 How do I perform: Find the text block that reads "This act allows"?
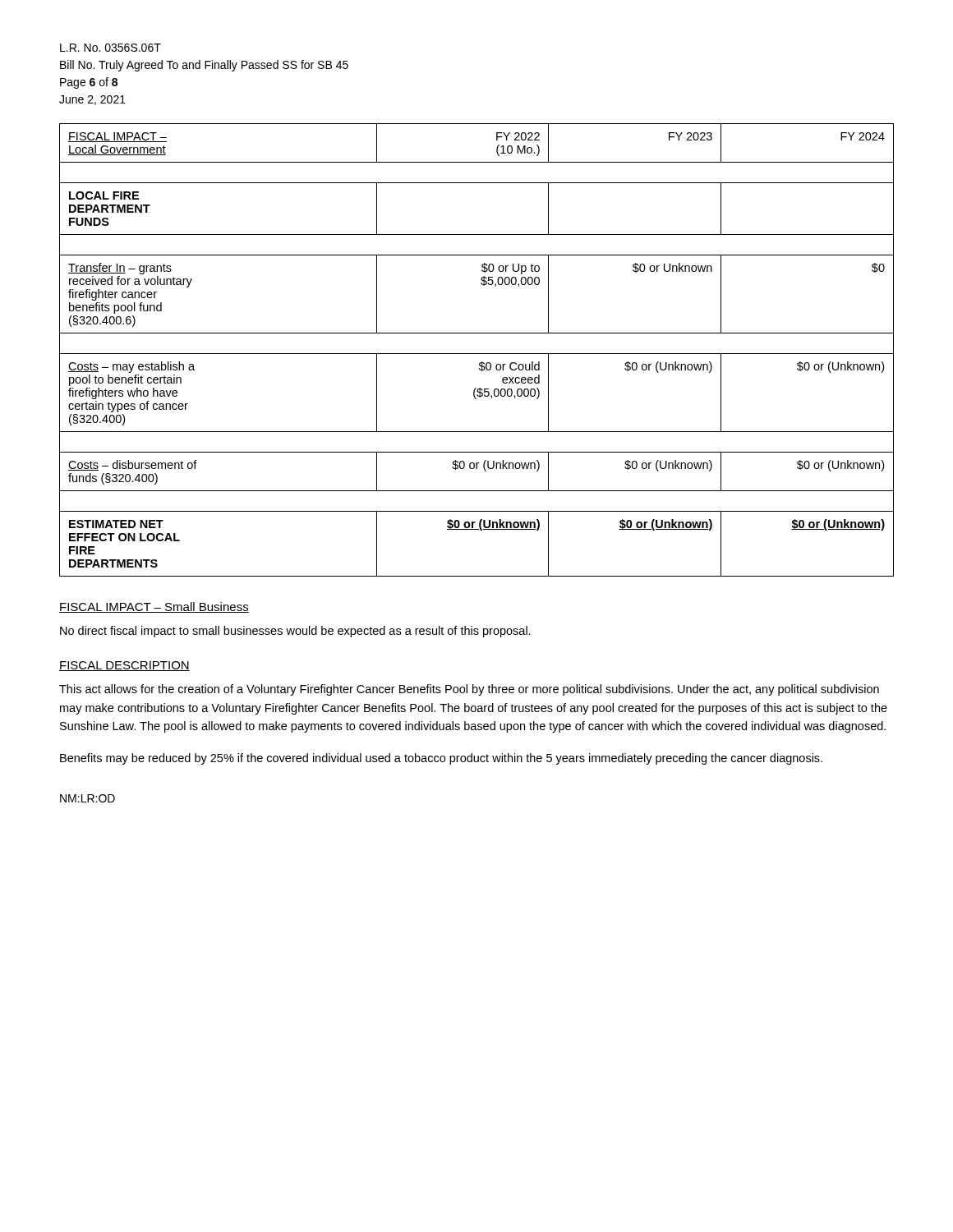point(473,708)
